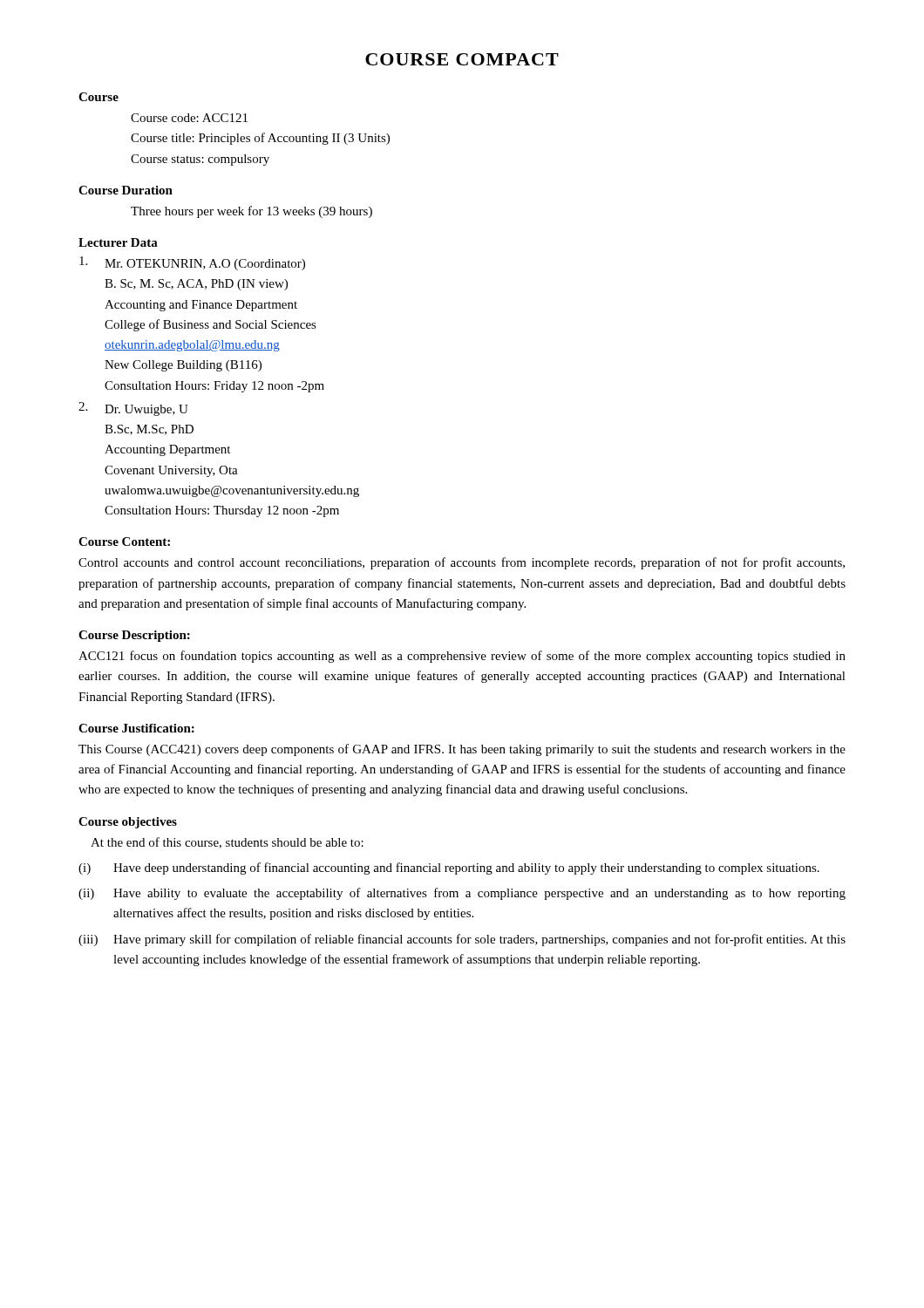The image size is (924, 1308).
Task: Where is the passage that starts "Course code: ACC121"?
Action: pyautogui.click(x=261, y=138)
